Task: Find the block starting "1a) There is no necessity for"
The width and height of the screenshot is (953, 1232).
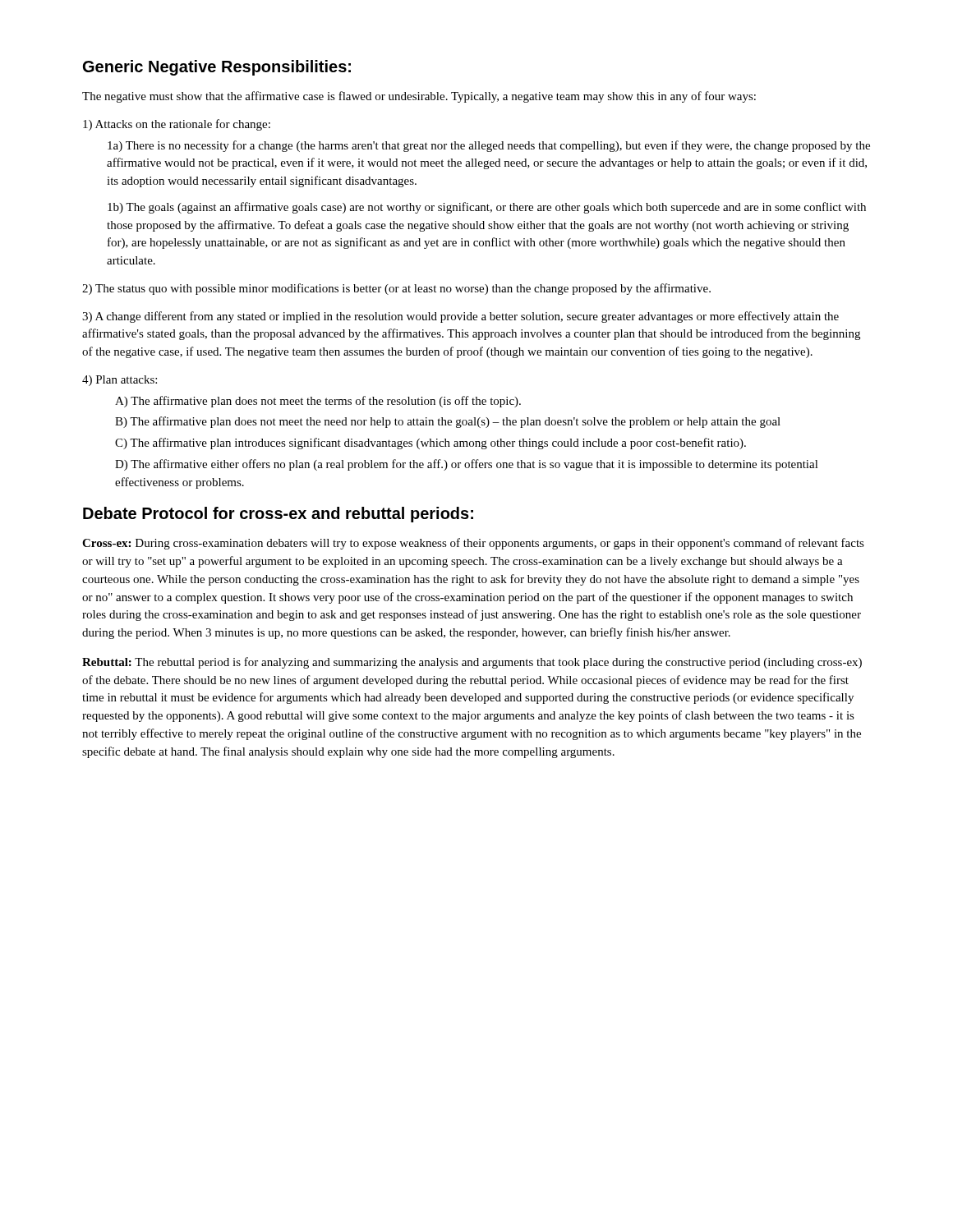Action: 489,163
